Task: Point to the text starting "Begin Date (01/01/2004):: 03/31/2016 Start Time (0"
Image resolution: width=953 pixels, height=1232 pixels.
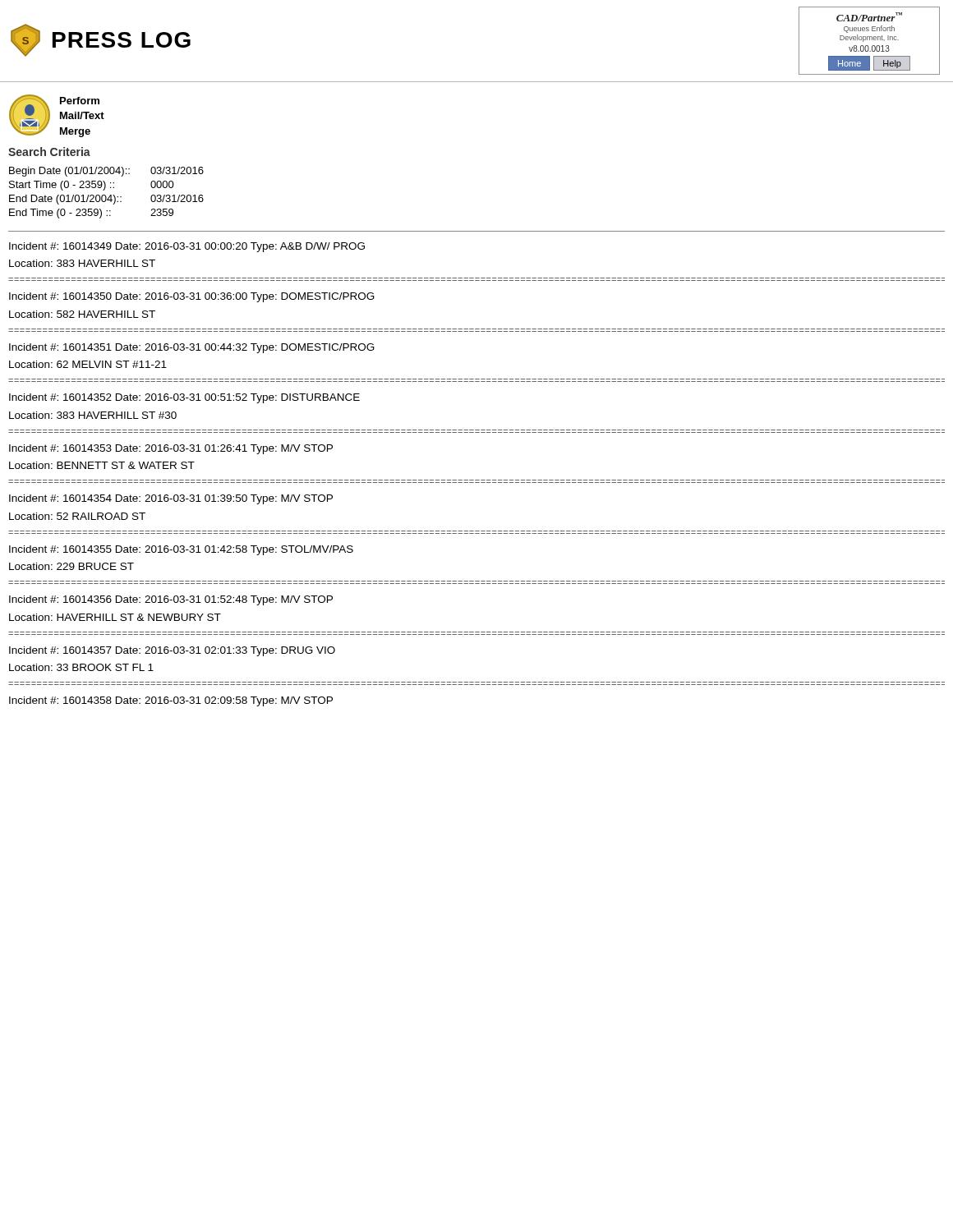Action: pyautogui.click(x=106, y=191)
